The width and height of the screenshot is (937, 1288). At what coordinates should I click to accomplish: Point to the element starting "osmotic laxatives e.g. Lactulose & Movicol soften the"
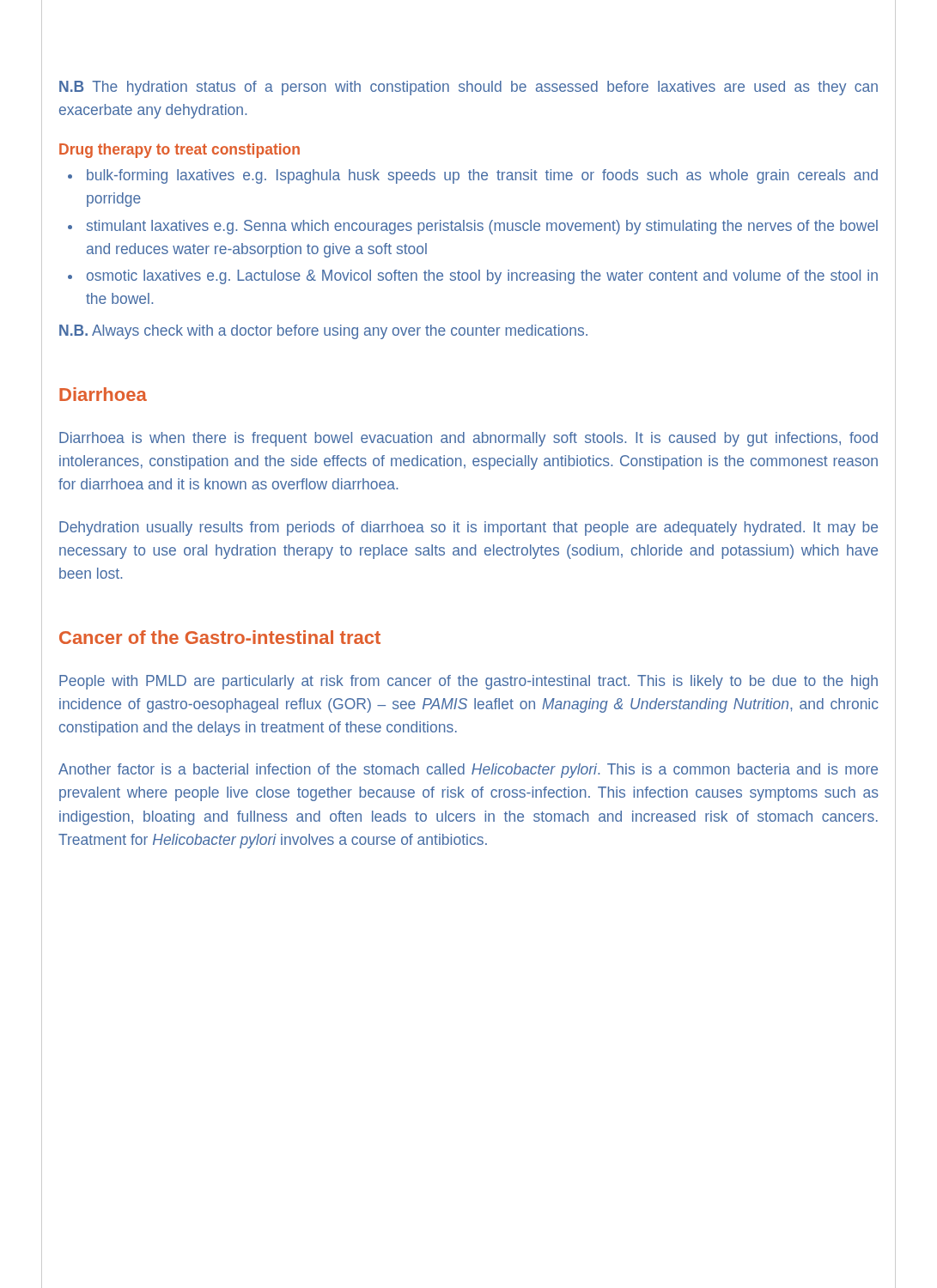[x=482, y=287]
